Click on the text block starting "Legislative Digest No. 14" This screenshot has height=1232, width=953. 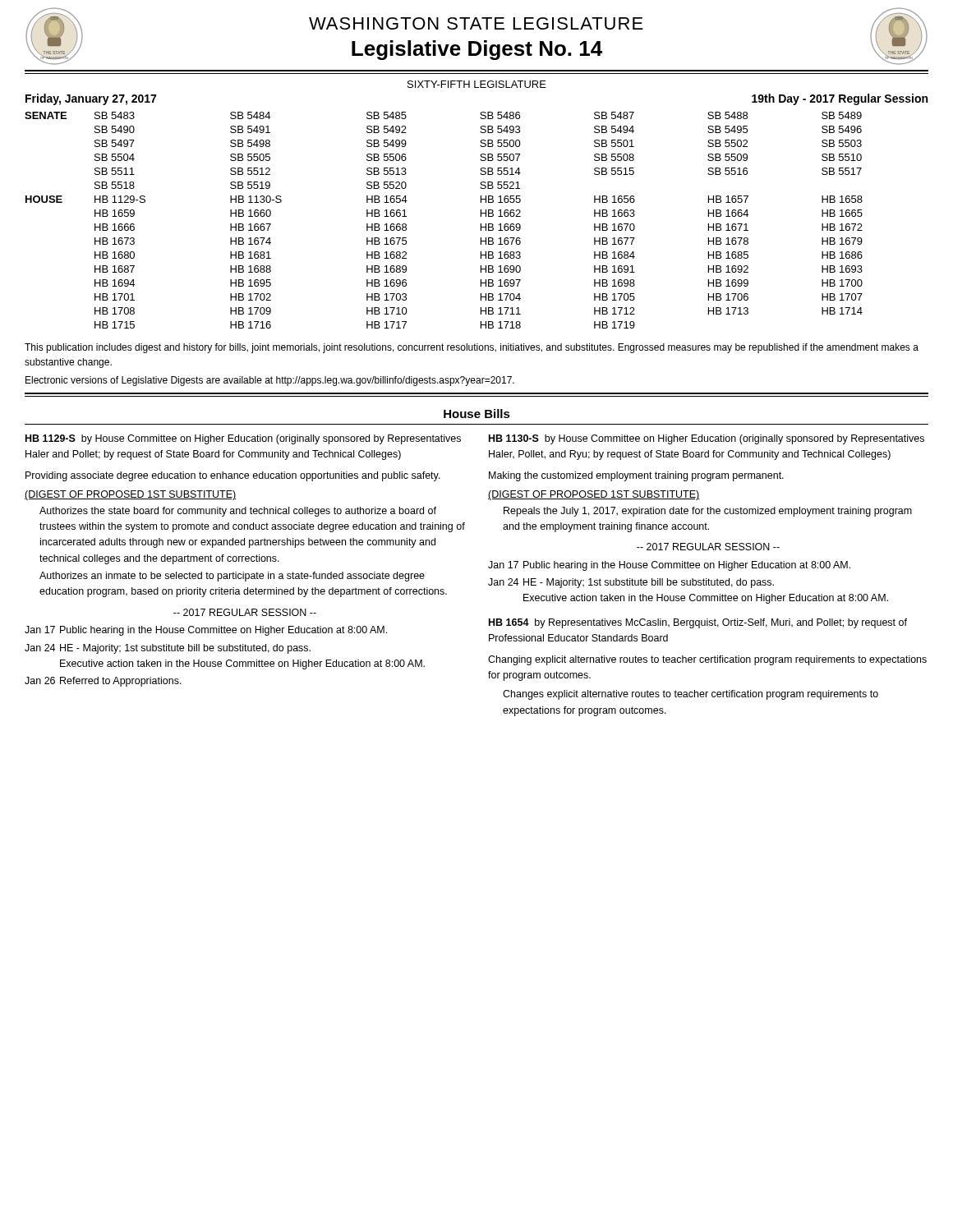click(x=476, y=48)
